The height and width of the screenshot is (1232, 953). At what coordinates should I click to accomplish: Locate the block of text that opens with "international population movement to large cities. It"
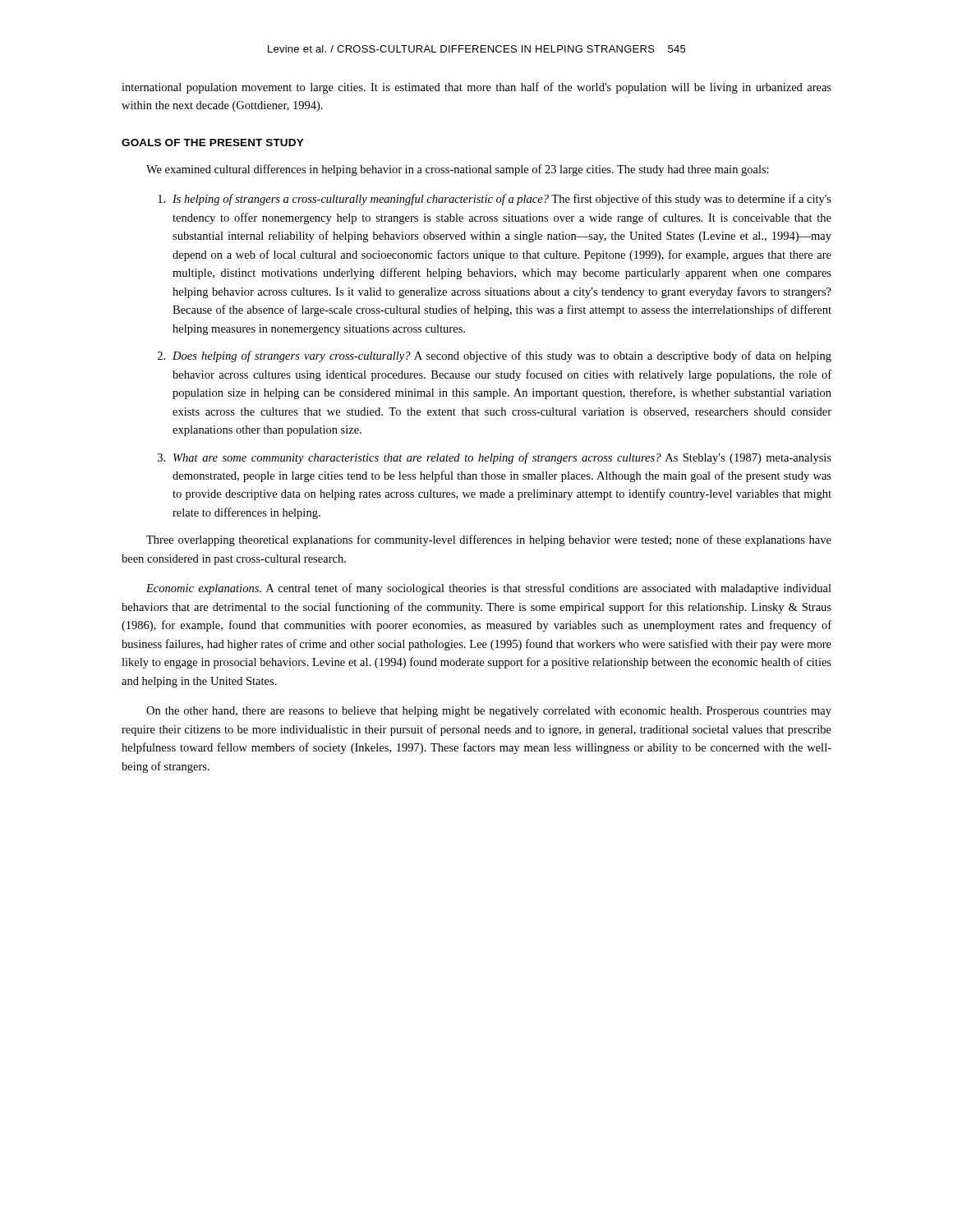point(476,96)
